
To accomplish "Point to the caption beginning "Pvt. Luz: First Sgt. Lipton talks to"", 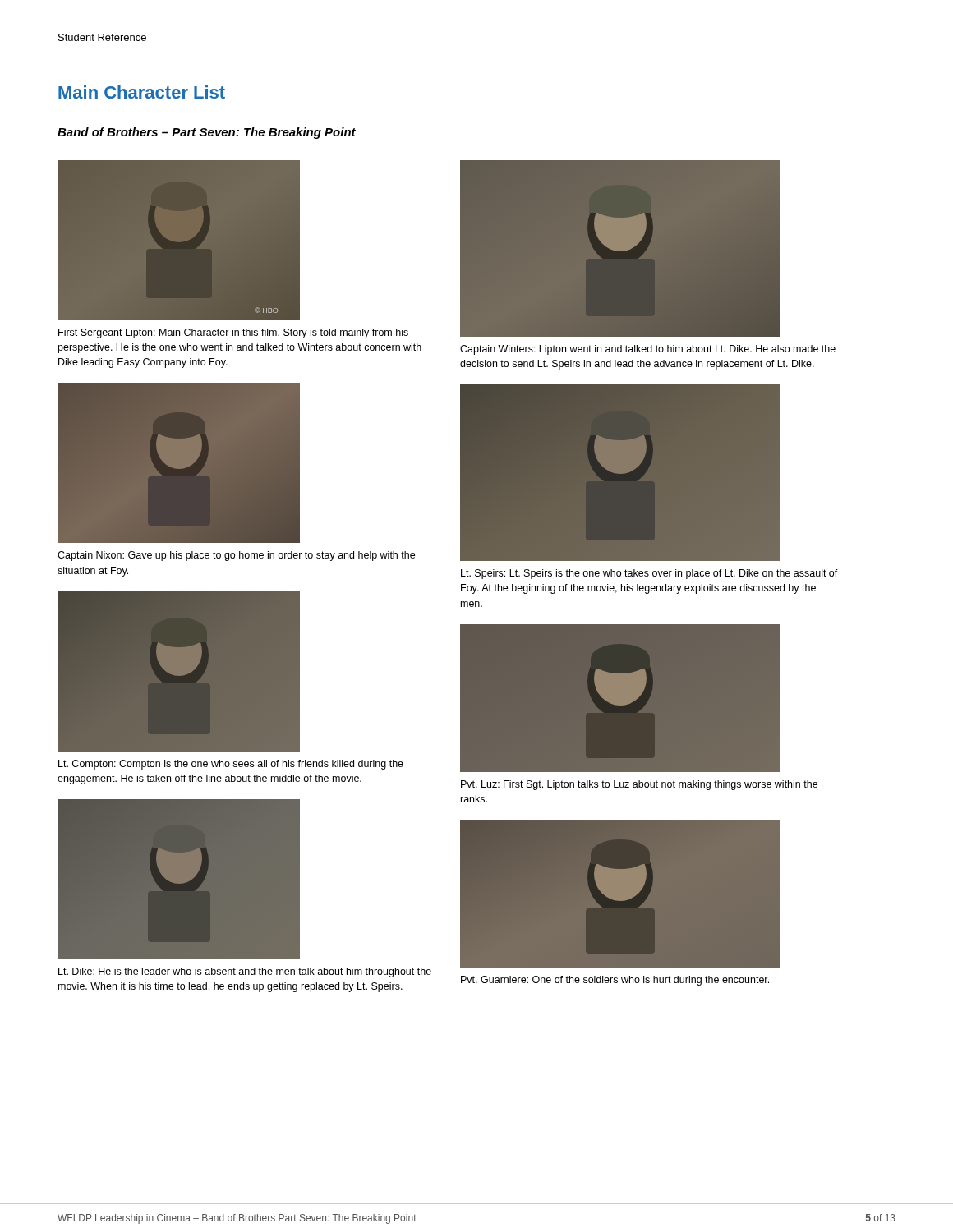I will 639,792.
